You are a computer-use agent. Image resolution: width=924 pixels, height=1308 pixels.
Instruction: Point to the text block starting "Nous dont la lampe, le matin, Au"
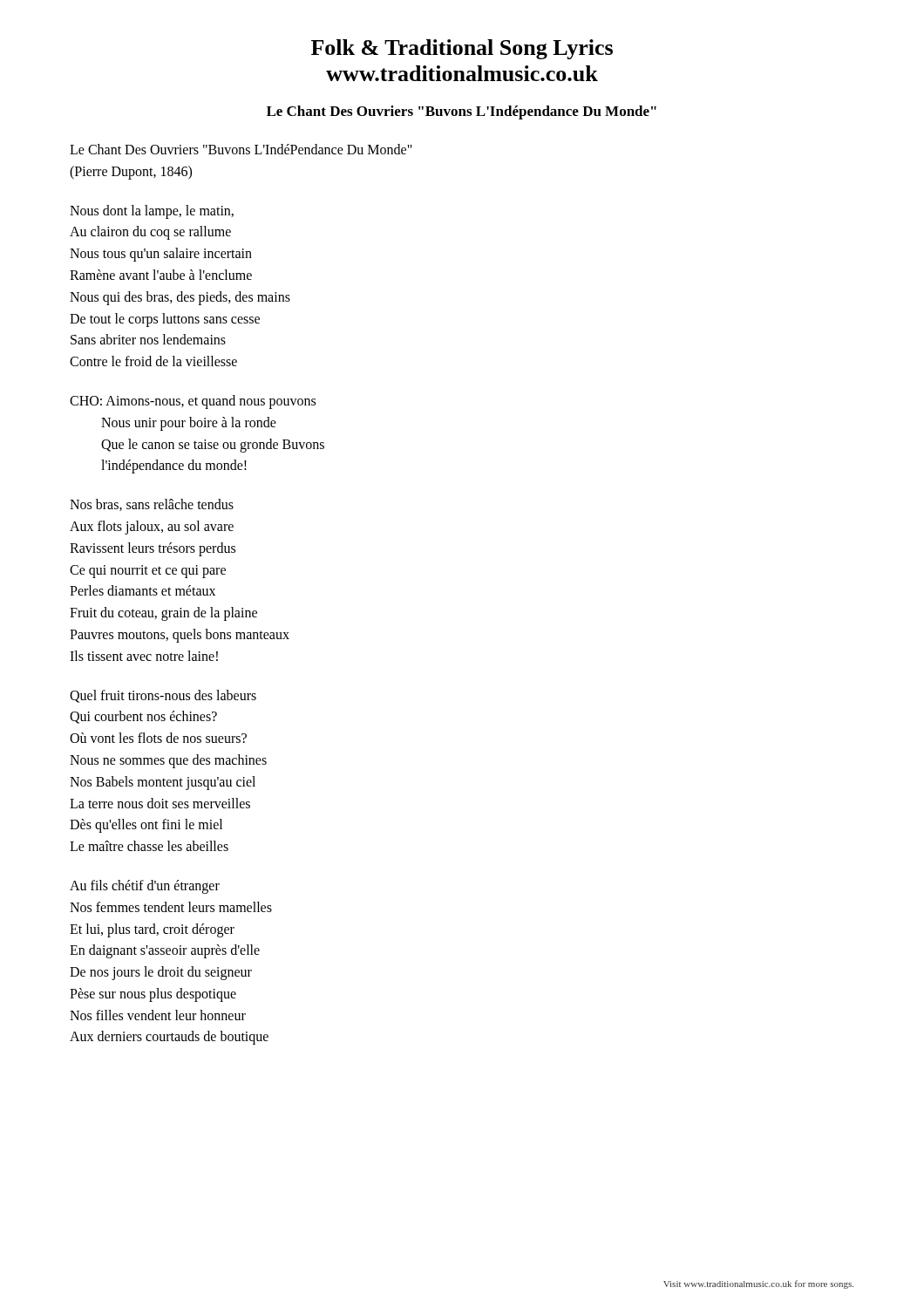click(x=180, y=286)
